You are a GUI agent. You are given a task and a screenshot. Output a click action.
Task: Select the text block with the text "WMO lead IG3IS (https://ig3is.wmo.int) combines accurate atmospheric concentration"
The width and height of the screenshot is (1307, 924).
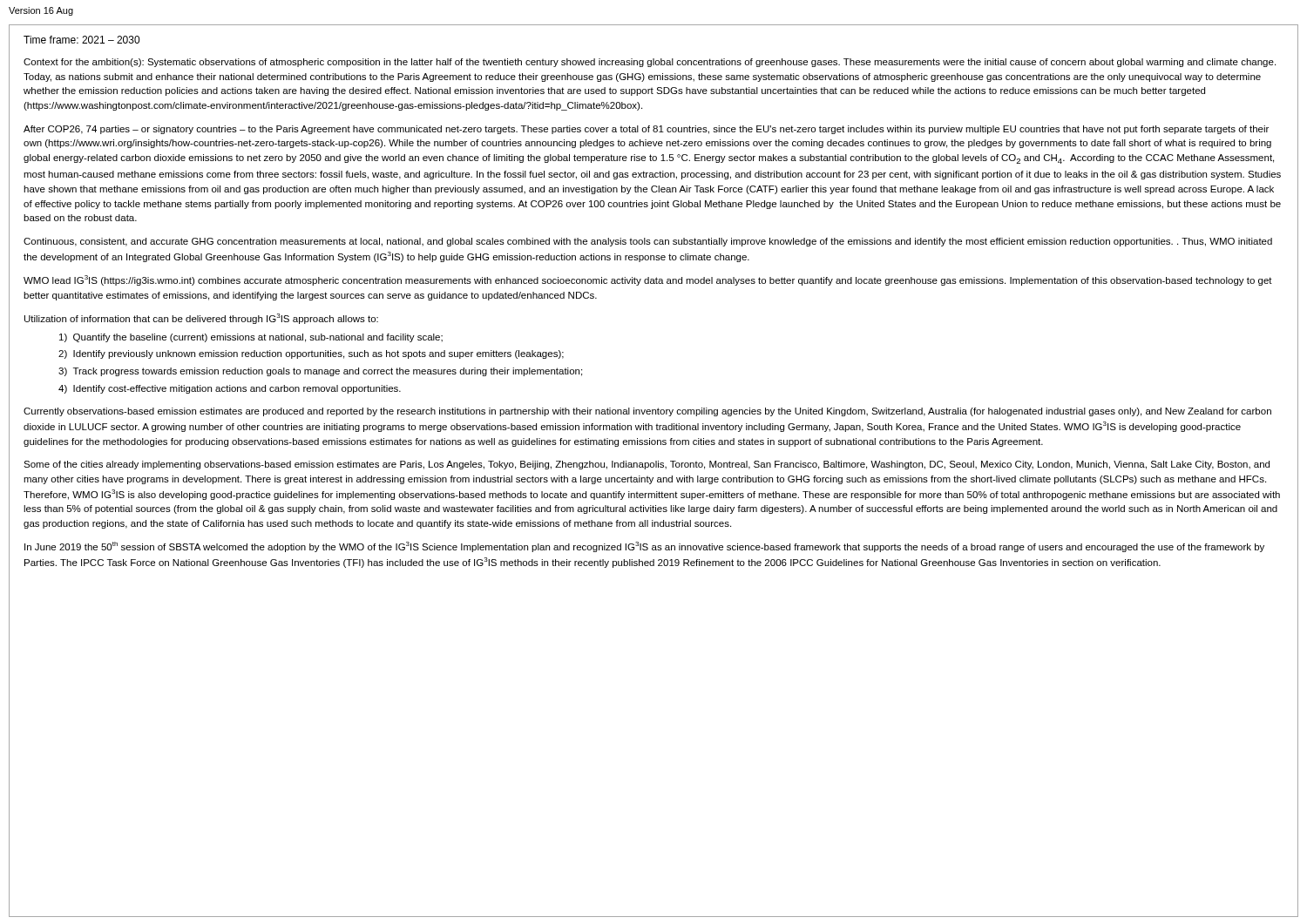[648, 287]
